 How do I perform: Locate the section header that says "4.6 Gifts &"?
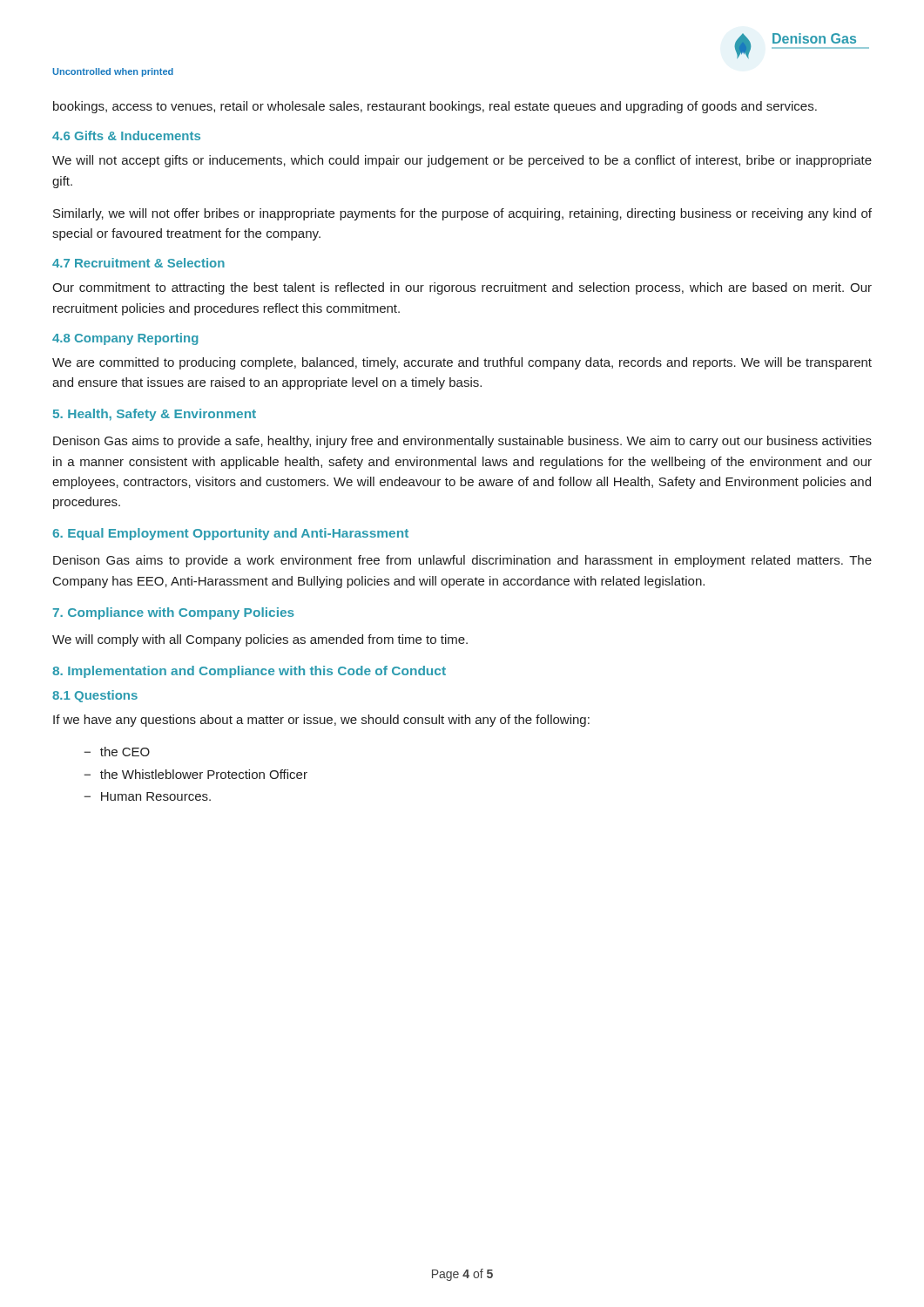coord(127,136)
